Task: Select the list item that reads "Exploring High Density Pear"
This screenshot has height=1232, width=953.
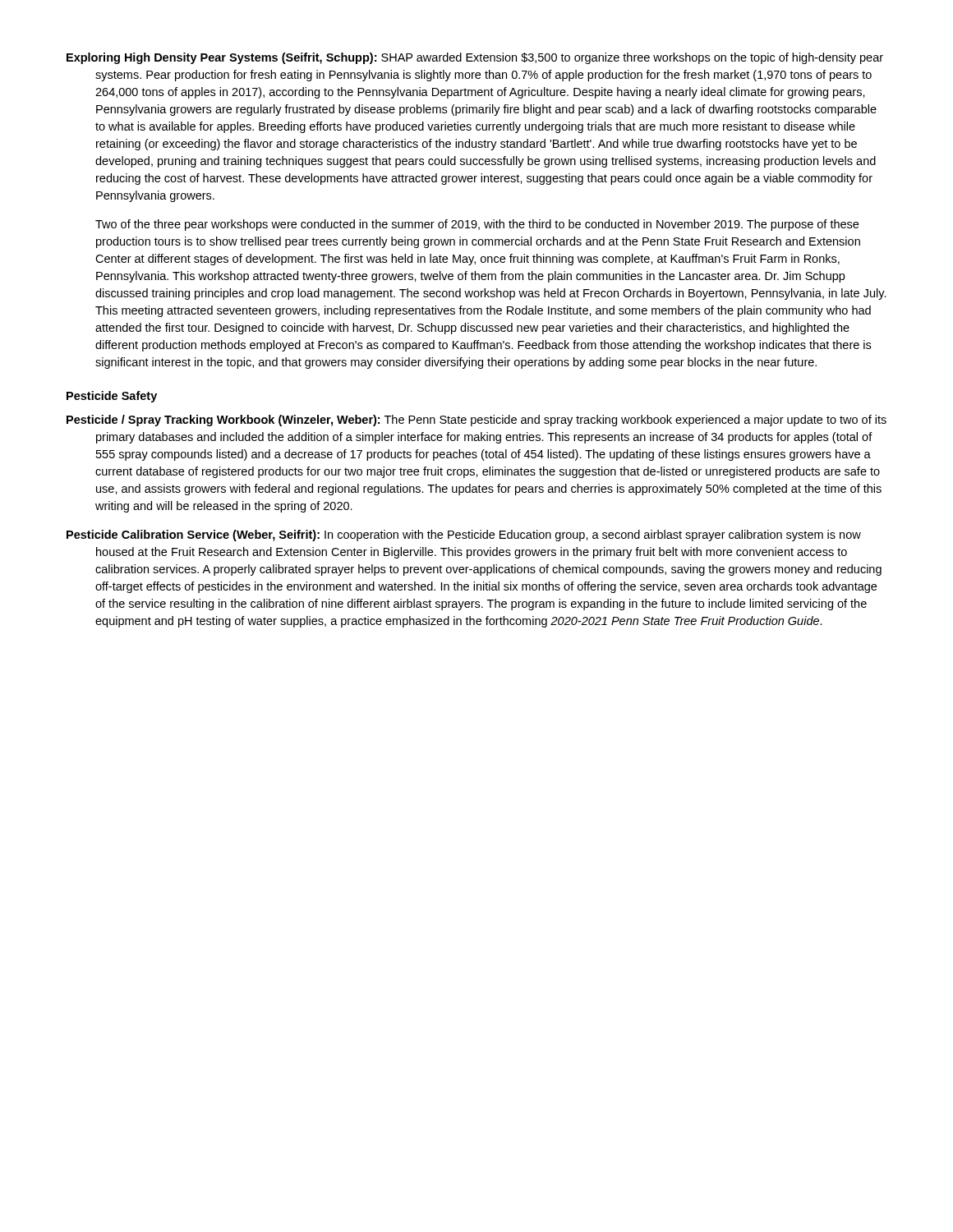Action: [474, 127]
